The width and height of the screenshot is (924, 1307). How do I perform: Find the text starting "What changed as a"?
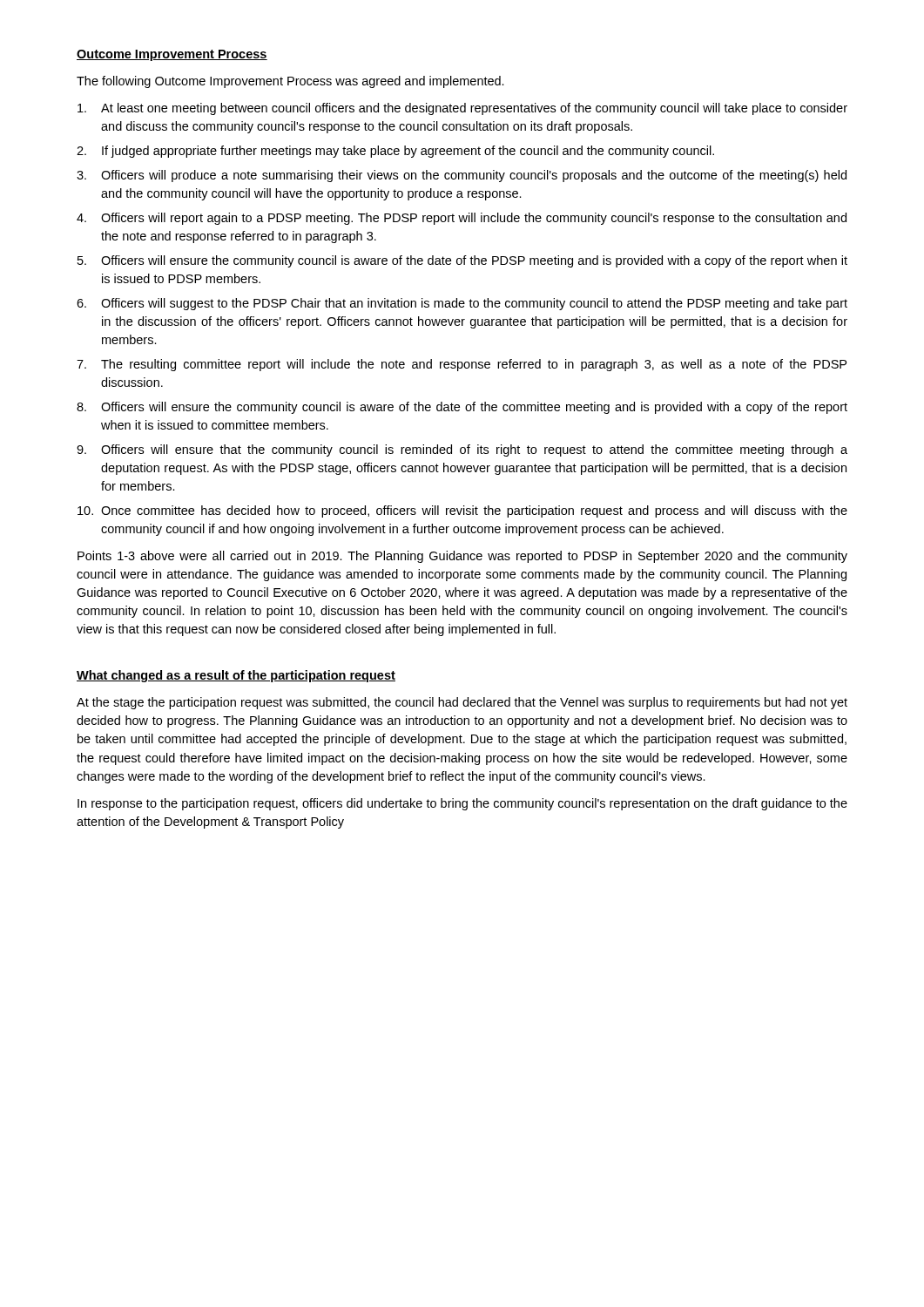point(236,676)
